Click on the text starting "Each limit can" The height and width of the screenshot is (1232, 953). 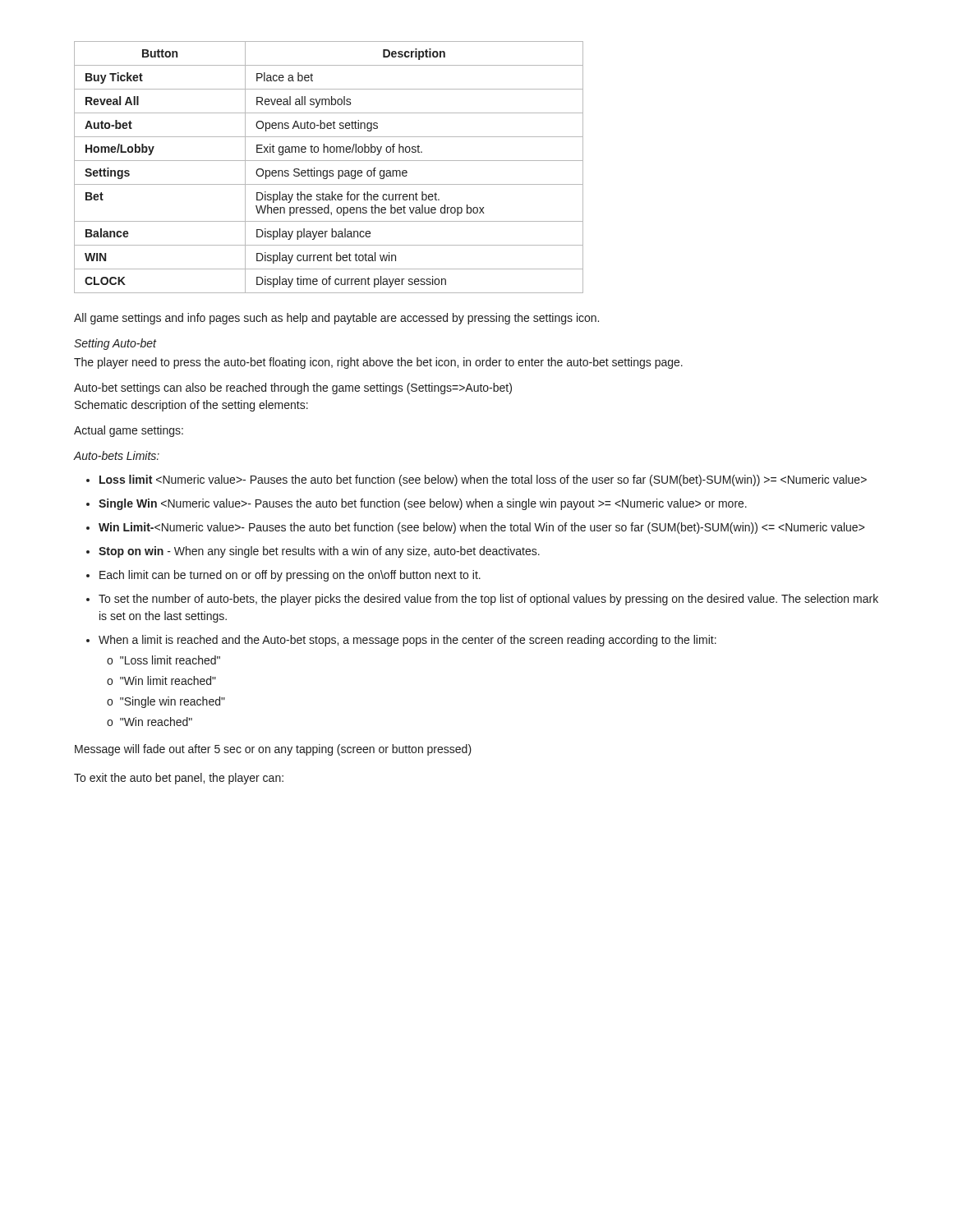point(290,575)
